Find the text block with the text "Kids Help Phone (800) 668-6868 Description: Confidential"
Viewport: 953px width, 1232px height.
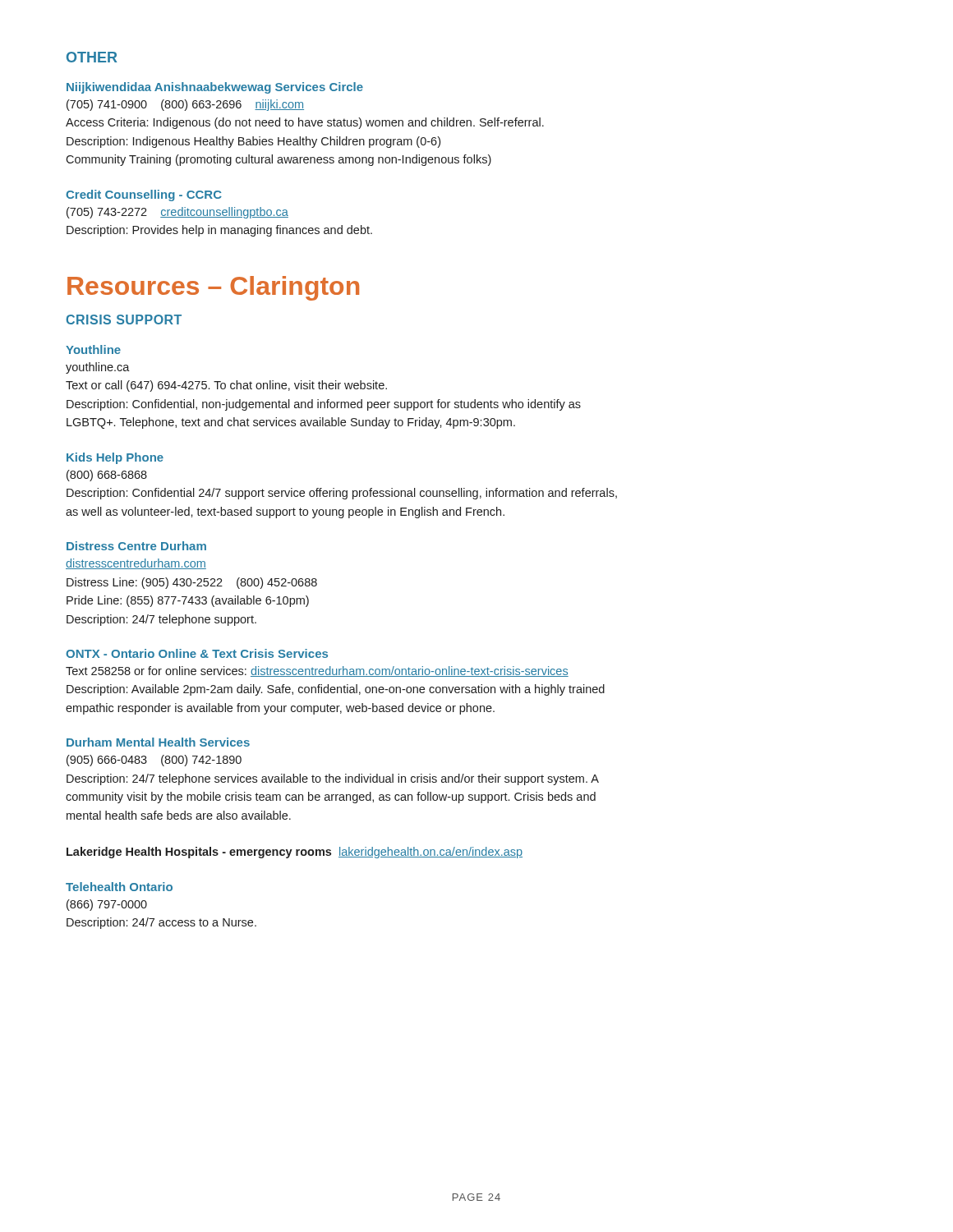476,485
